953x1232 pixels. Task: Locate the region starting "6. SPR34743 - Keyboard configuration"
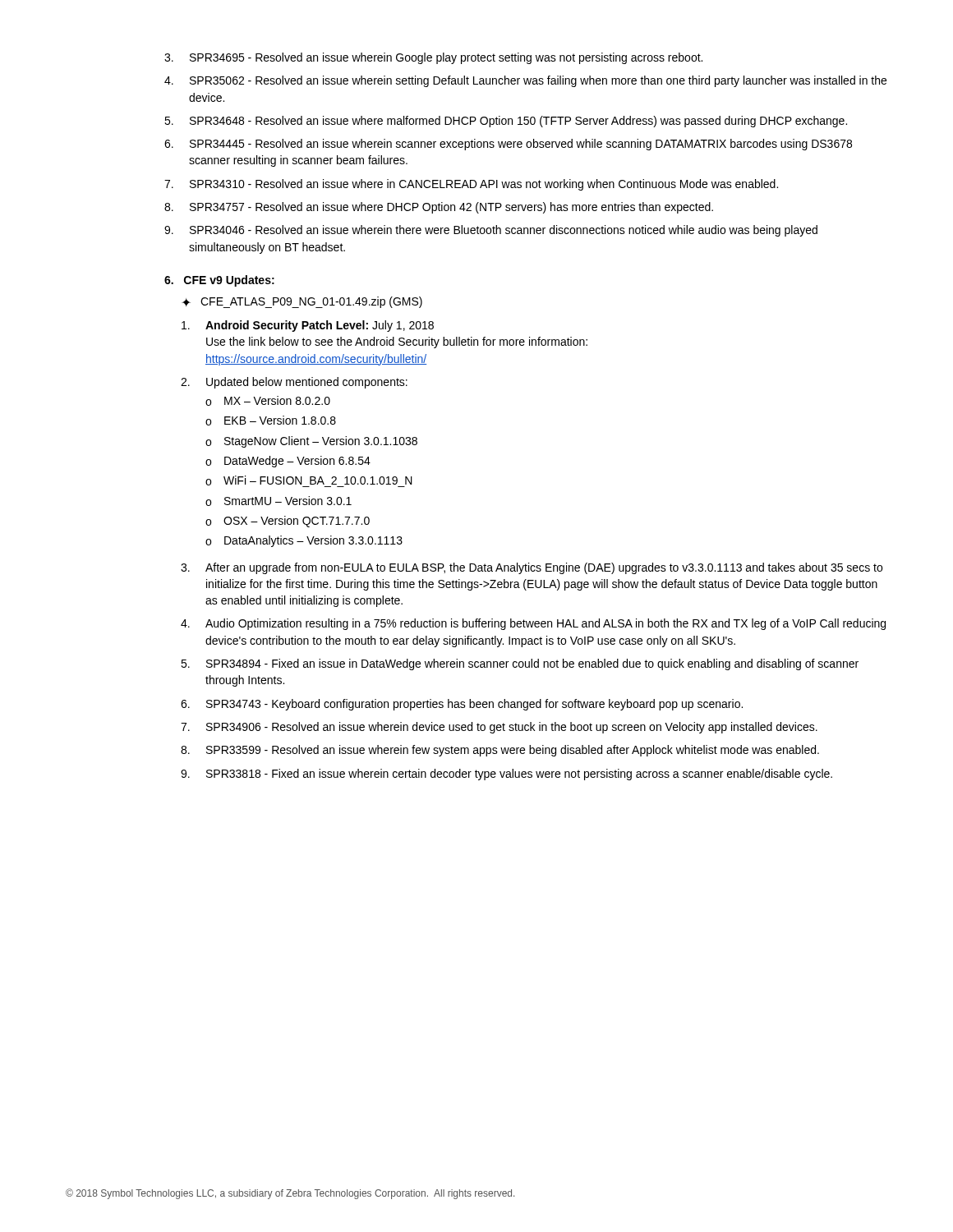(x=534, y=704)
